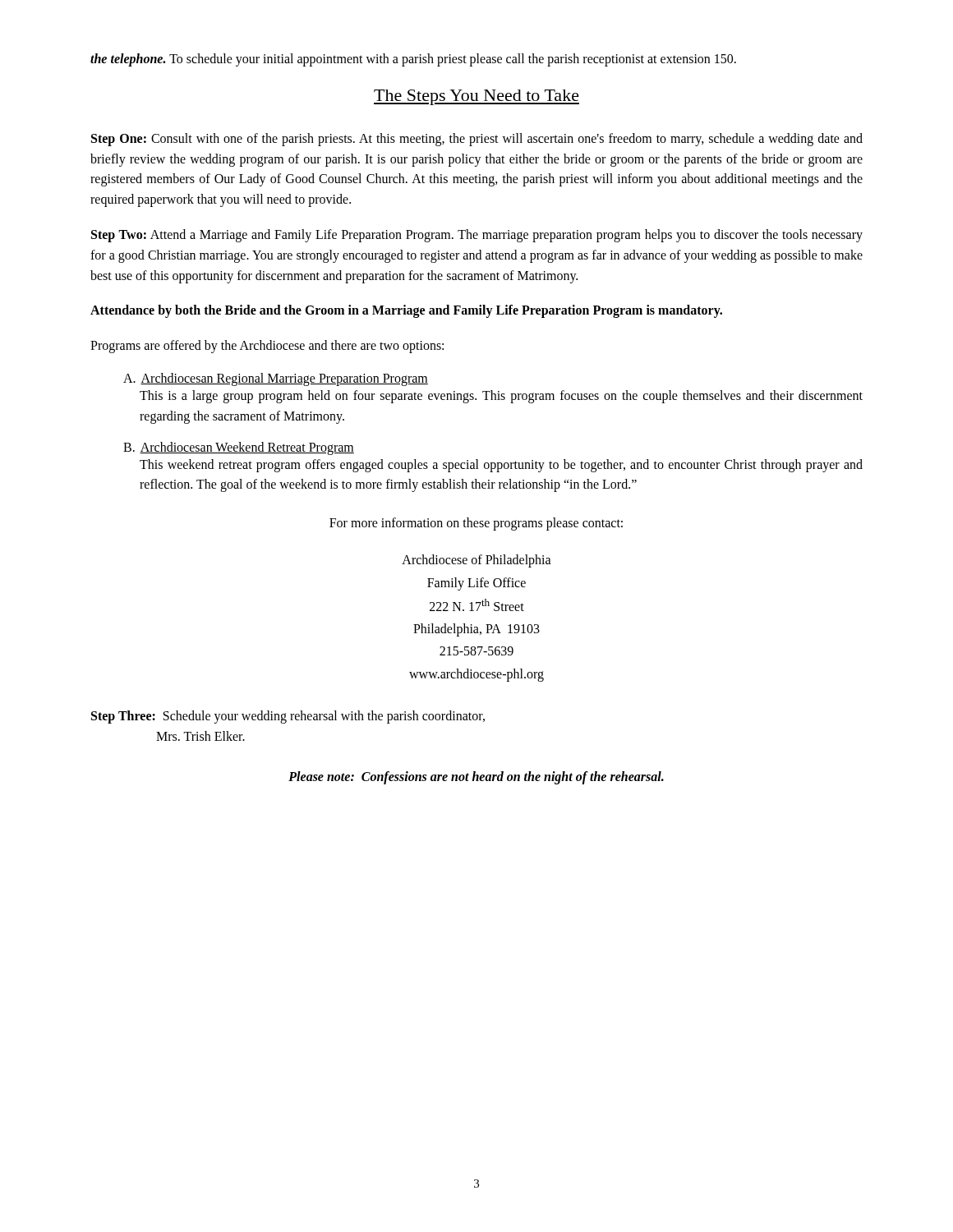Click on the region starting "Please note: Confessions are not heard"
Image resolution: width=953 pixels, height=1232 pixels.
coord(476,777)
